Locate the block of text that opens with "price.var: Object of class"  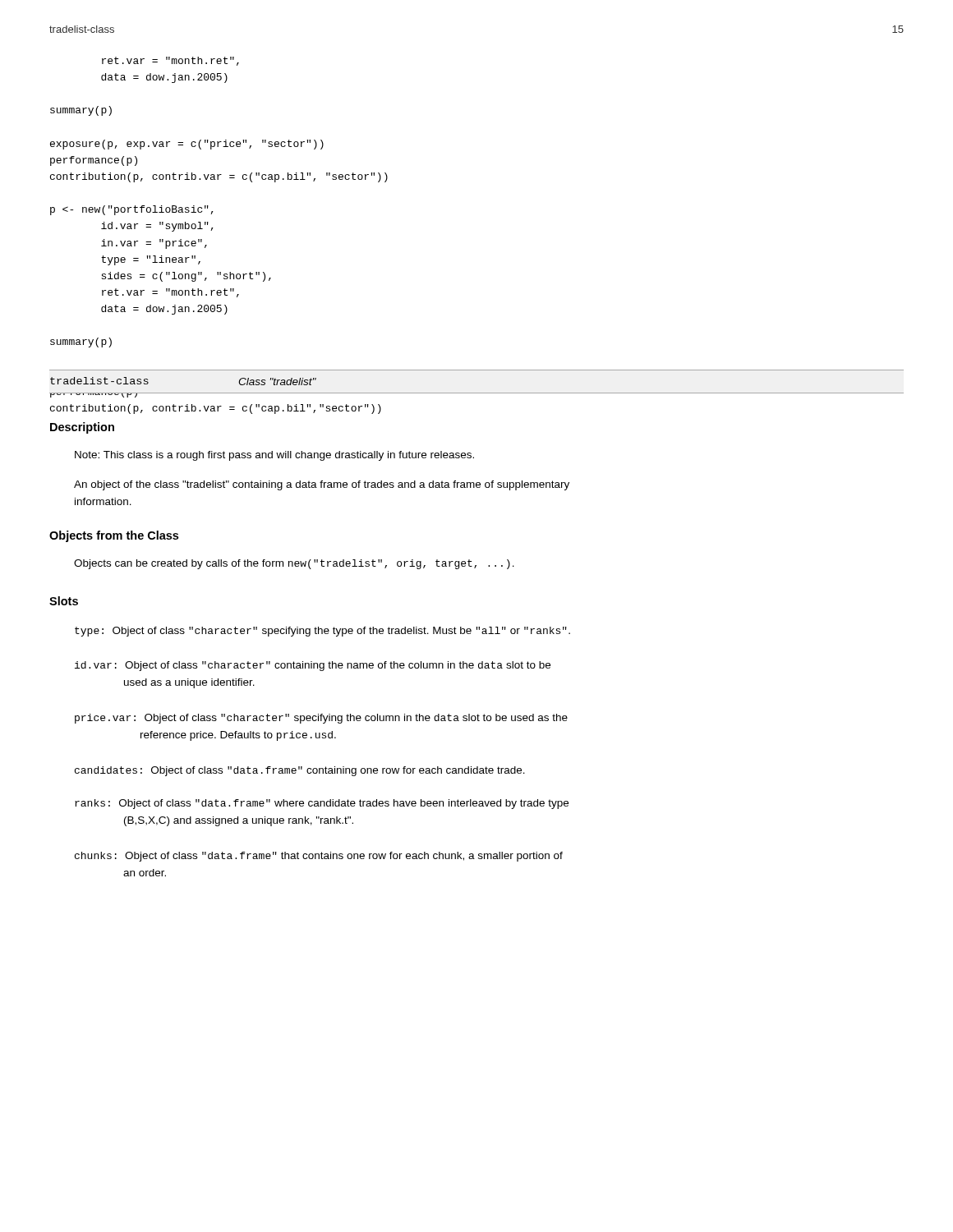[321, 727]
